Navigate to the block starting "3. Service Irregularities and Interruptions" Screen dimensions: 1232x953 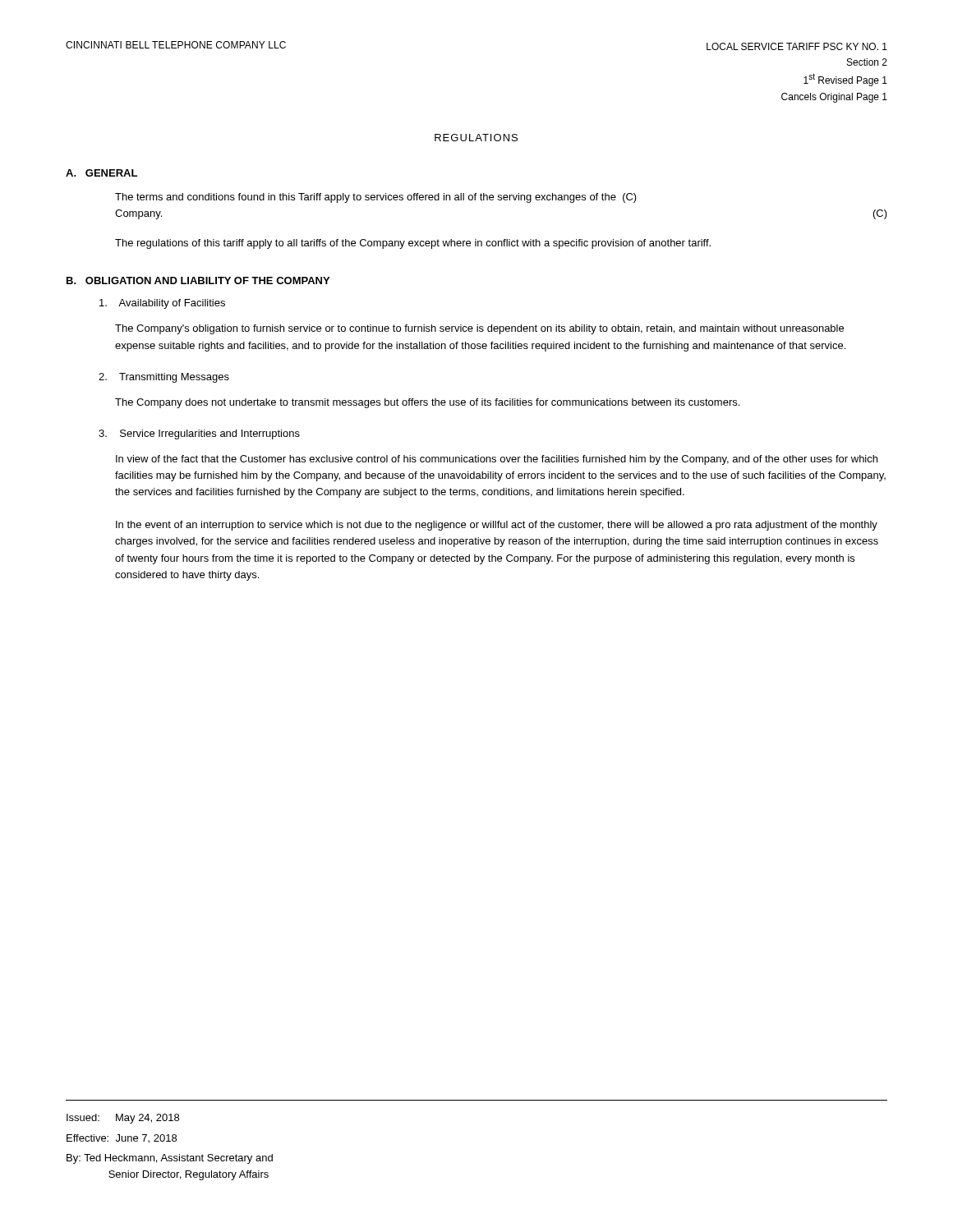click(x=199, y=433)
